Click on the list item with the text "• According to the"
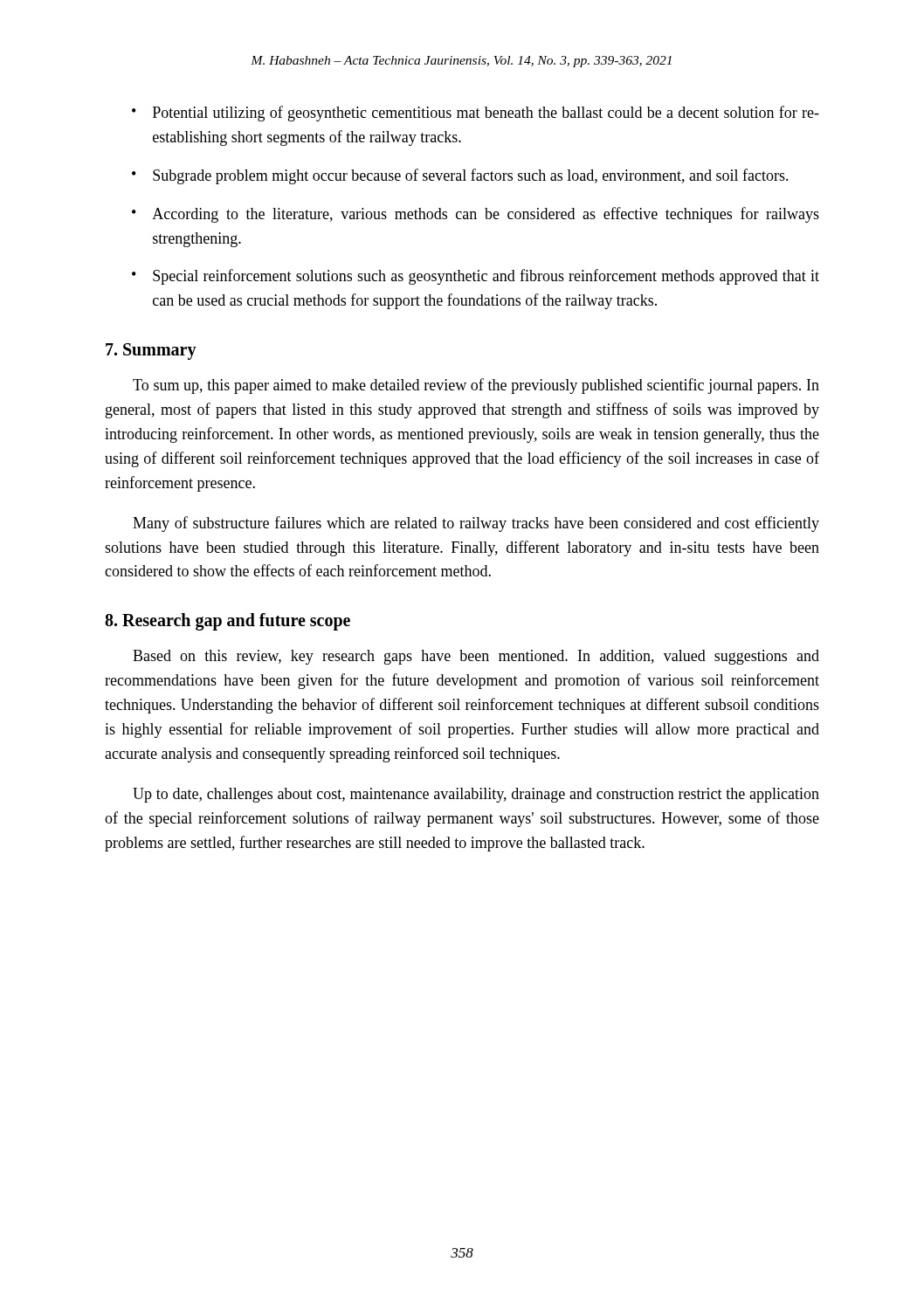Screen dimensions: 1310x924 tap(475, 227)
